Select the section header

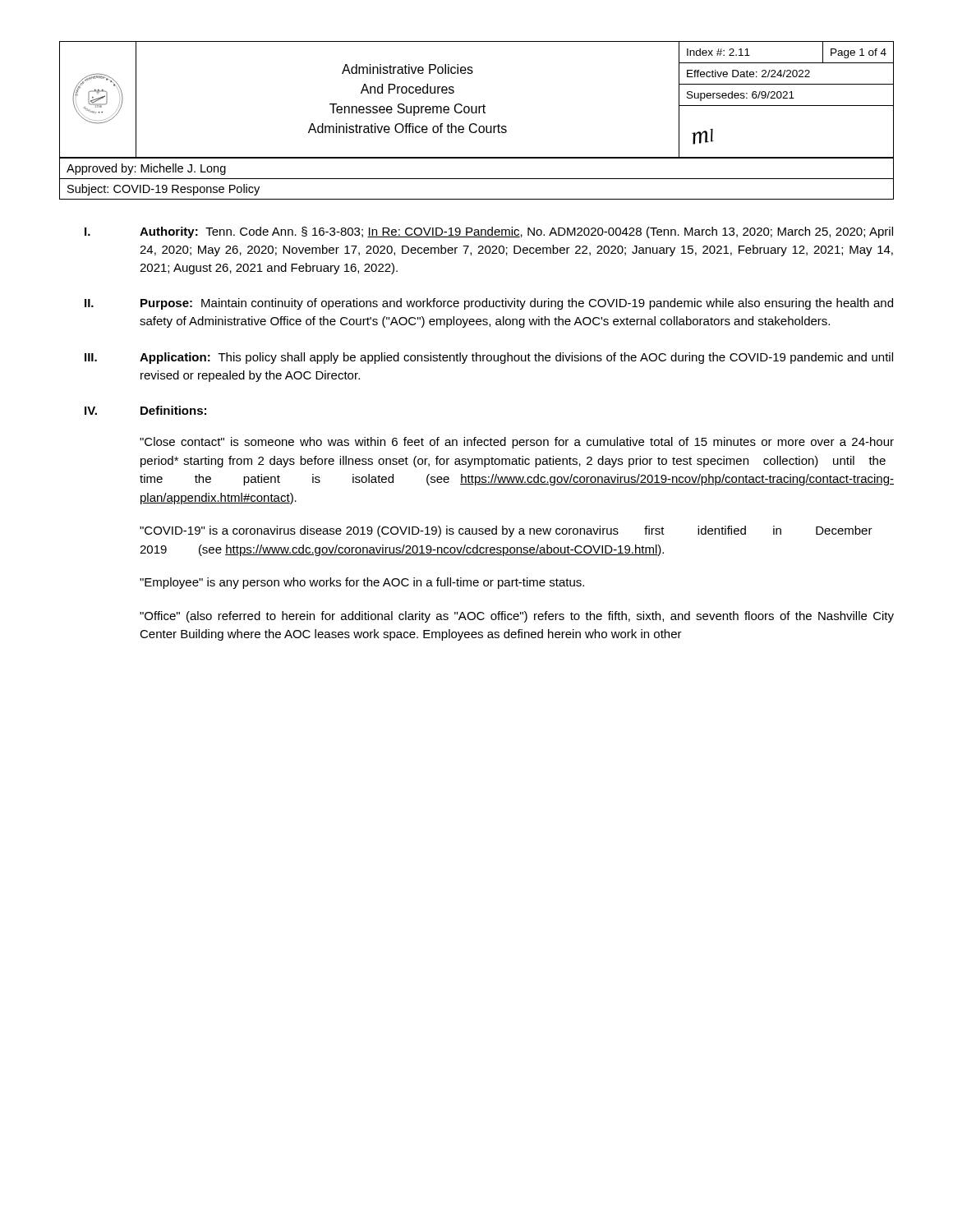pos(476,411)
